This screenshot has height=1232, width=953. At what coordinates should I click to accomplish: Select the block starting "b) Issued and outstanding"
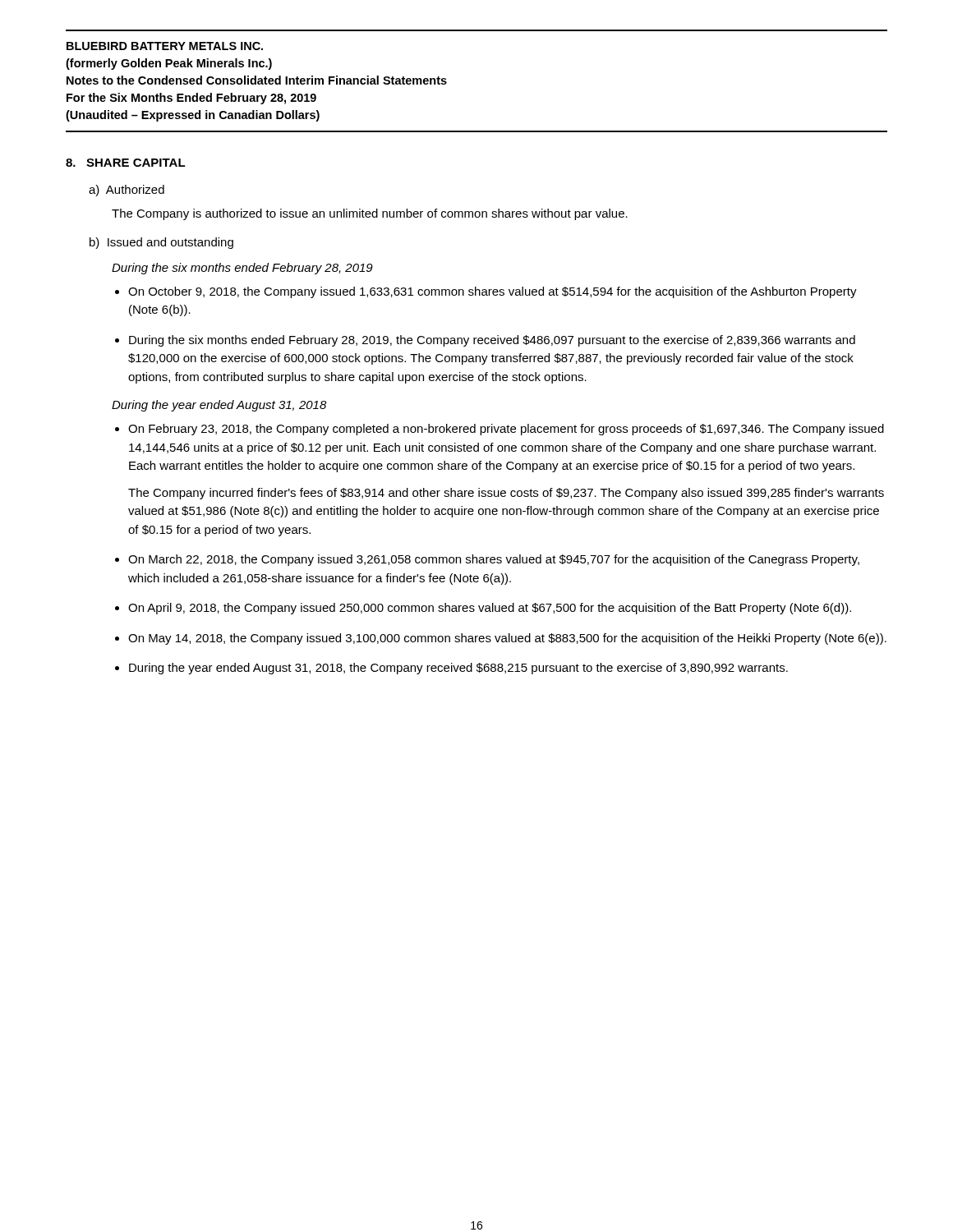click(x=161, y=242)
